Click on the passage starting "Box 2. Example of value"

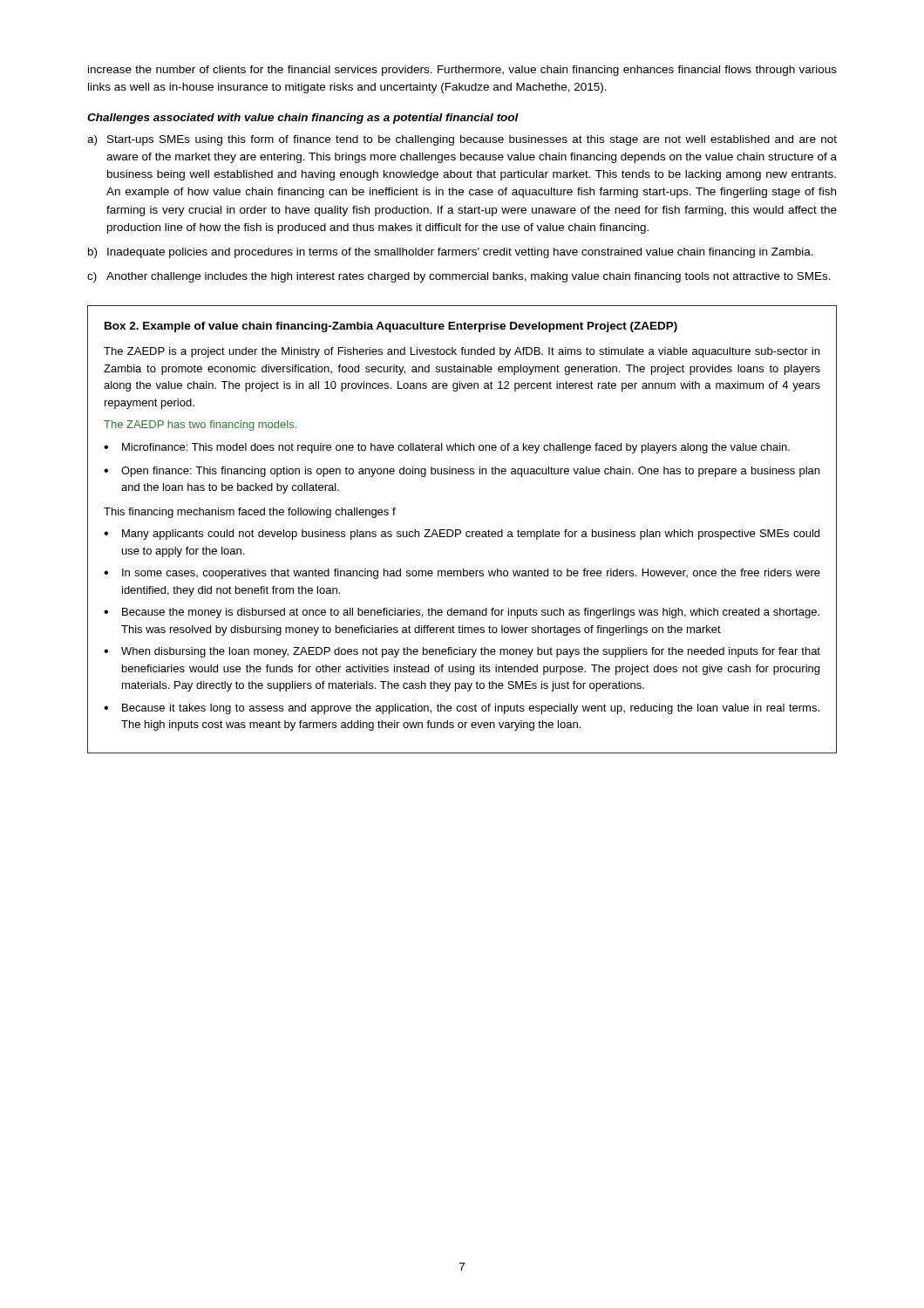tap(462, 525)
